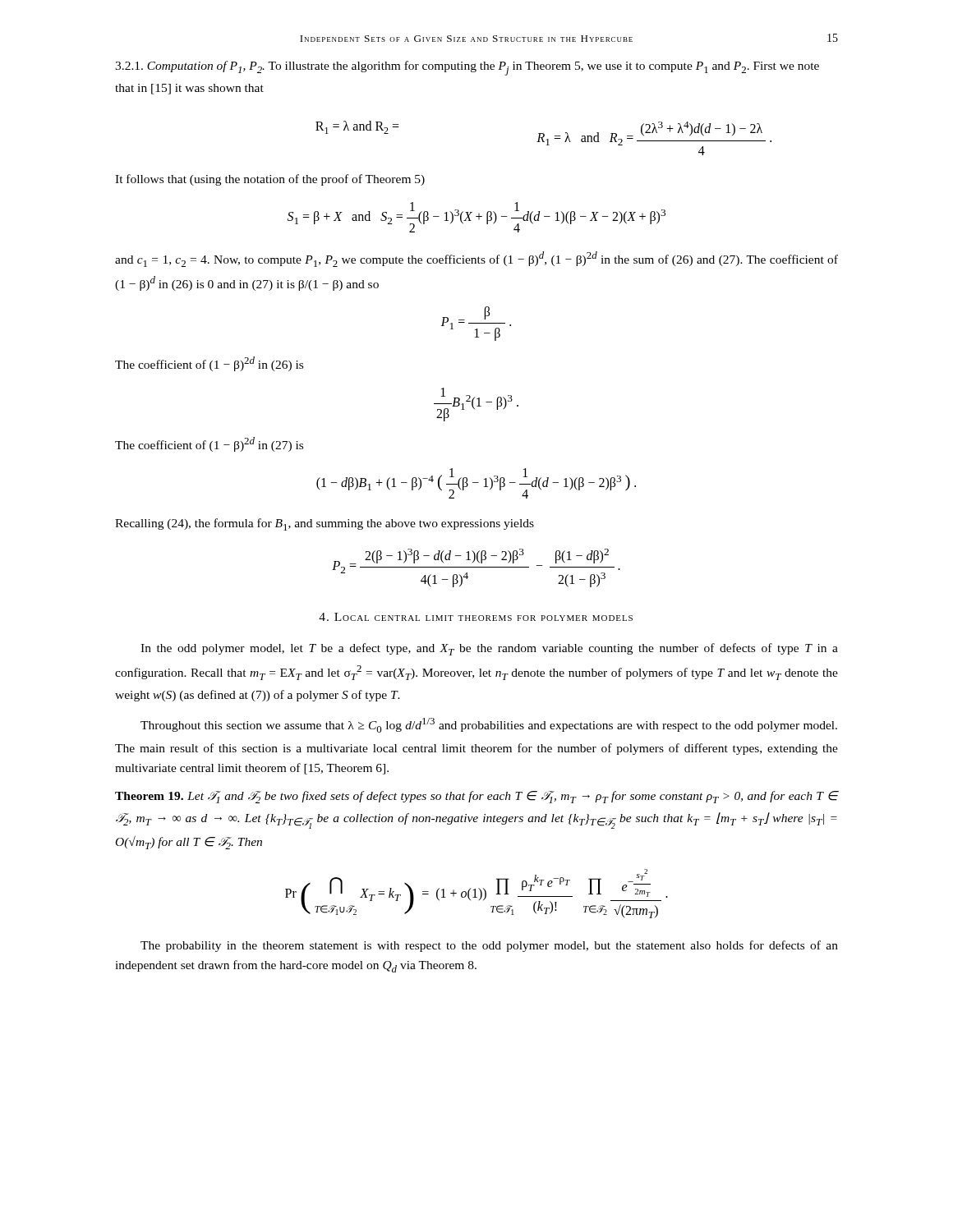953x1232 pixels.
Task: Click where it says "1 2β B12(1 − β)3 ."
Action: click(x=476, y=404)
